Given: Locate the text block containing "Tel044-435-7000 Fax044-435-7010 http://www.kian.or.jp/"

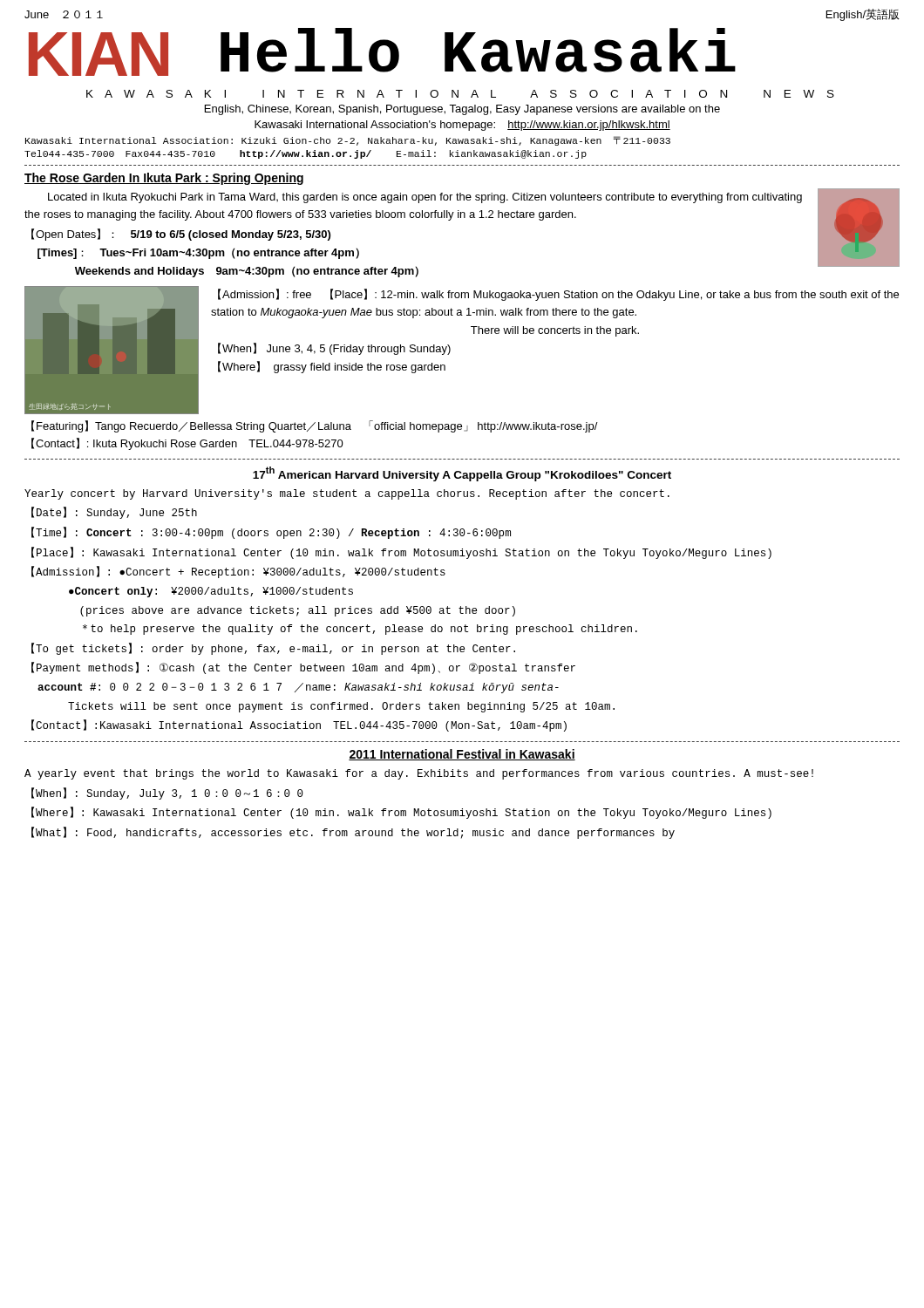Looking at the screenshot, I should click(306, 154).
